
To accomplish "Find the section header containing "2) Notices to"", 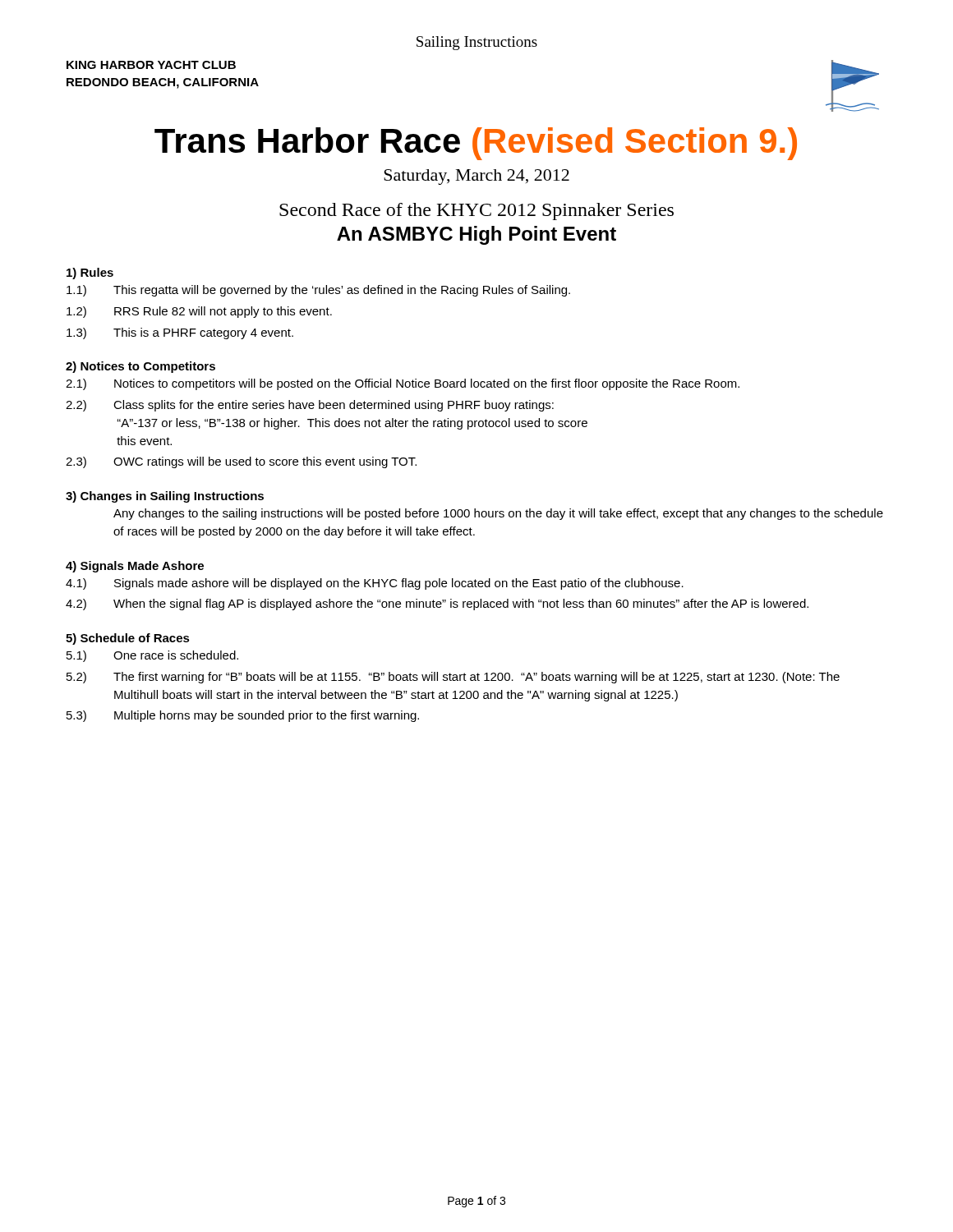I will 141,366.
